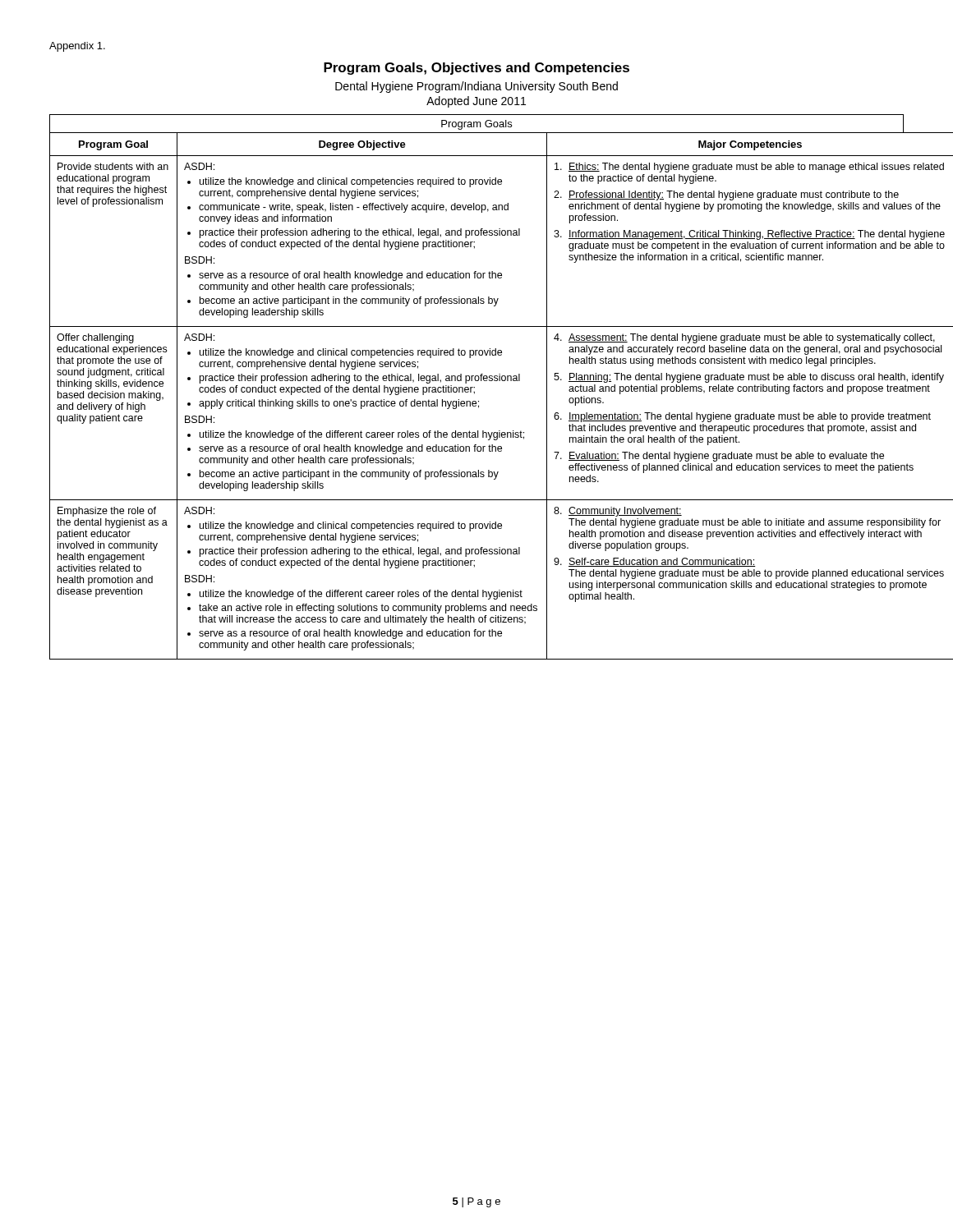Select the block starting "Dental Hygiene Program/Indiana University"
Image resolution: width=953 pixels, height=1232 pixels.
click(x=476, y=86)
